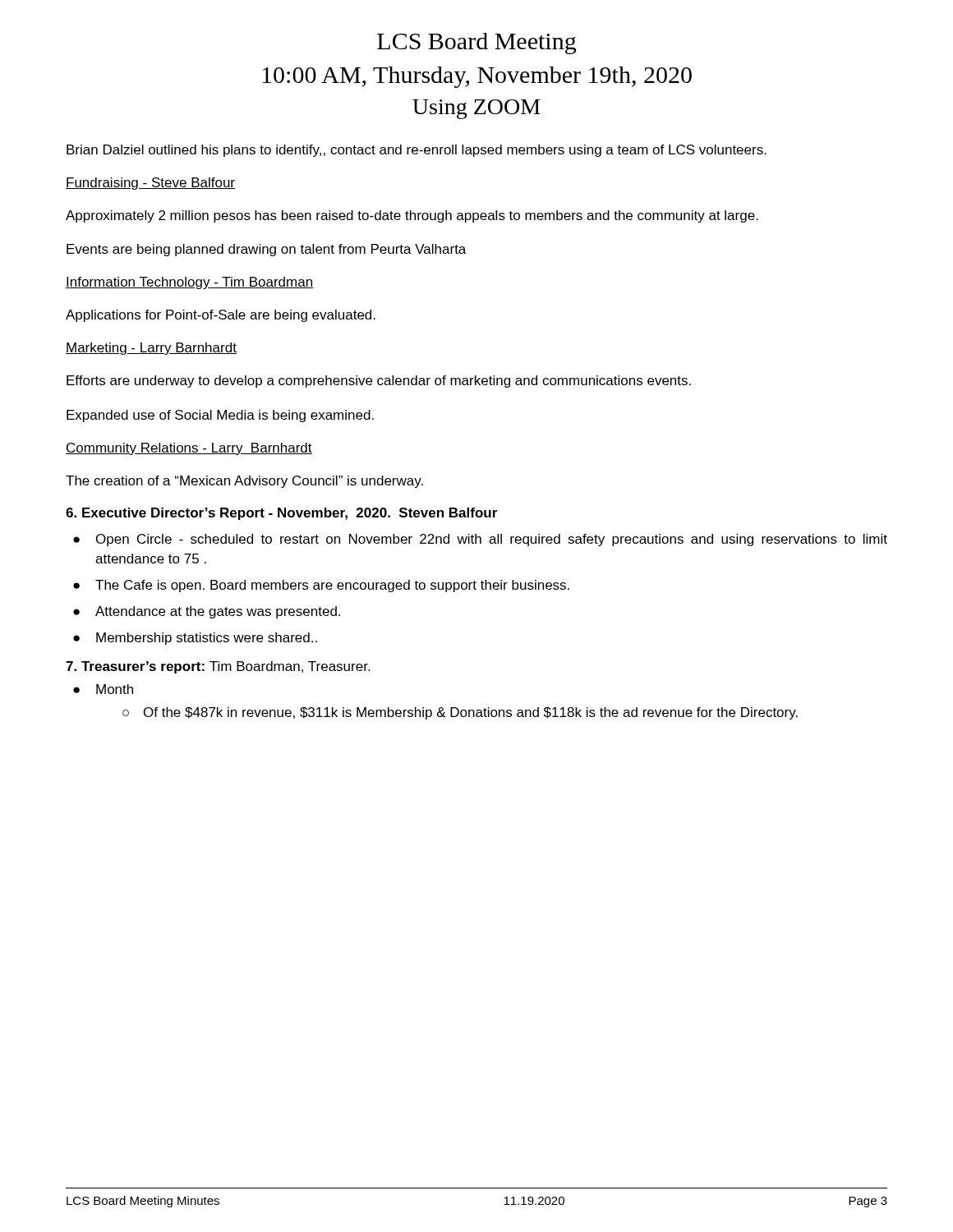The height and width of the screenshot is (1232, 953).
Task: Select the section header containing "Community Relations - Larry"
Action: click(189, 448)
